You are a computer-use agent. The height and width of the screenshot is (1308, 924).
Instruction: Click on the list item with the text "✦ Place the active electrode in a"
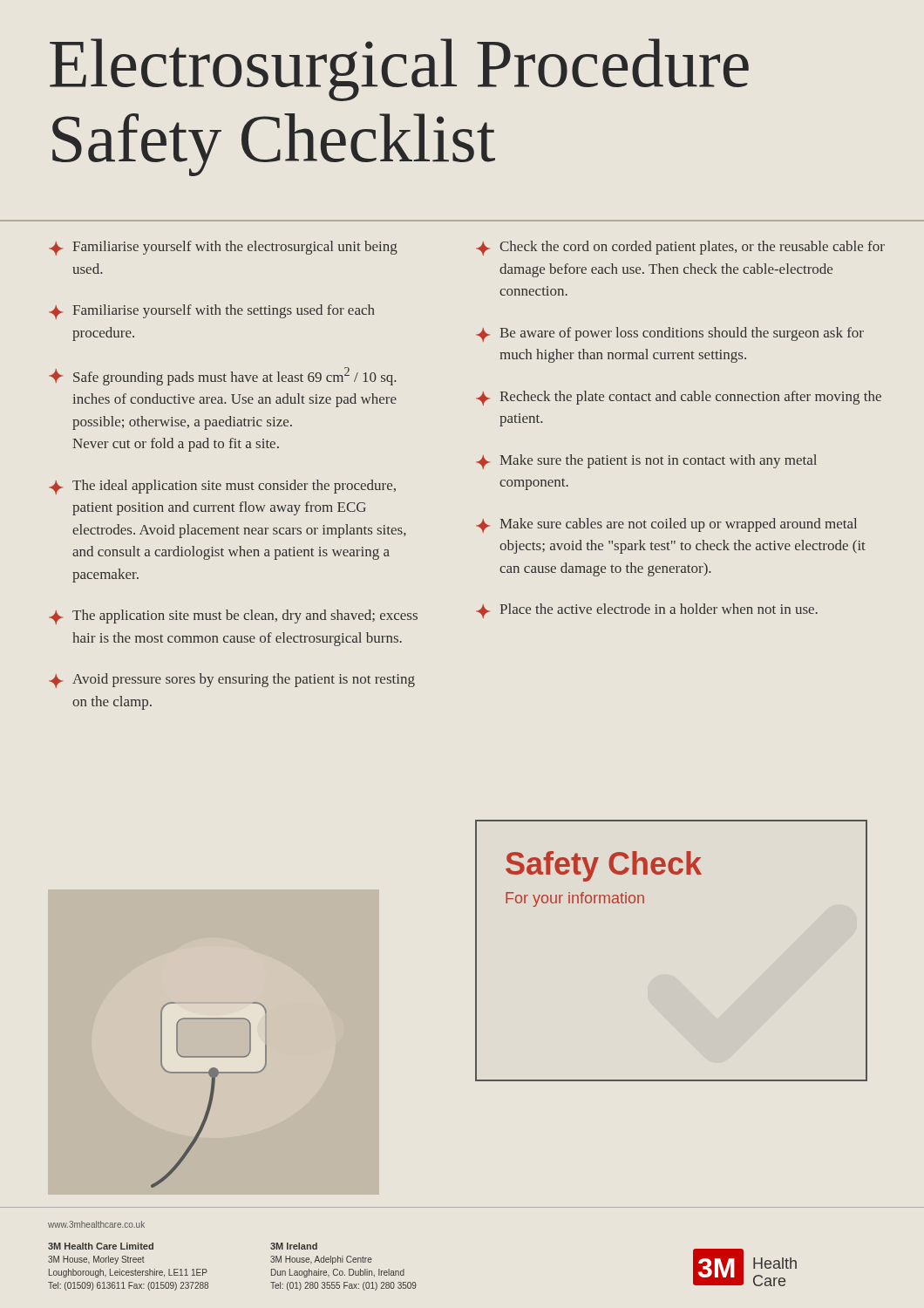pos(647,612)
